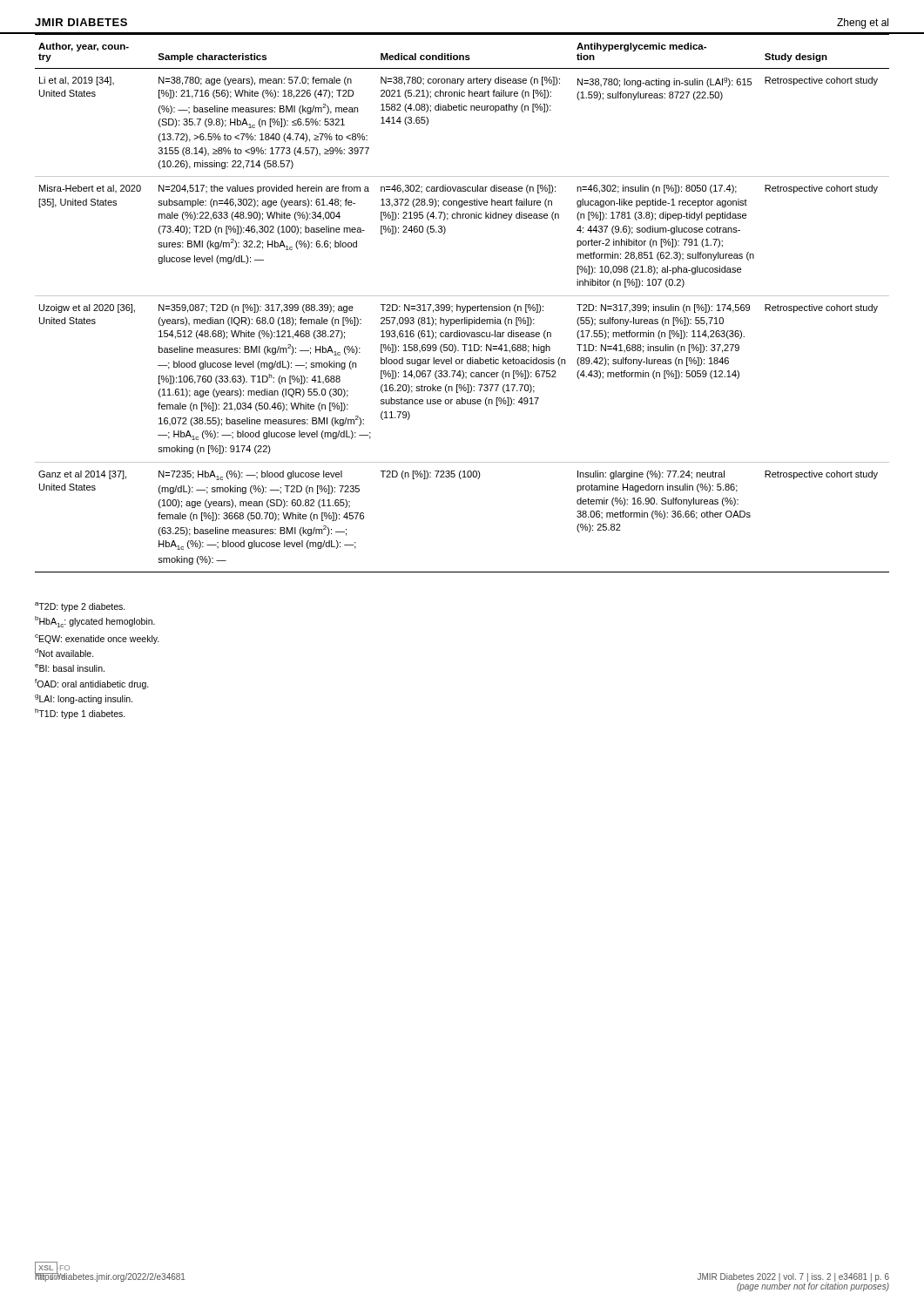924x1307 pixels.
Task: Find "eBI: basal insulin." on this page
Action: click(70, 668)
